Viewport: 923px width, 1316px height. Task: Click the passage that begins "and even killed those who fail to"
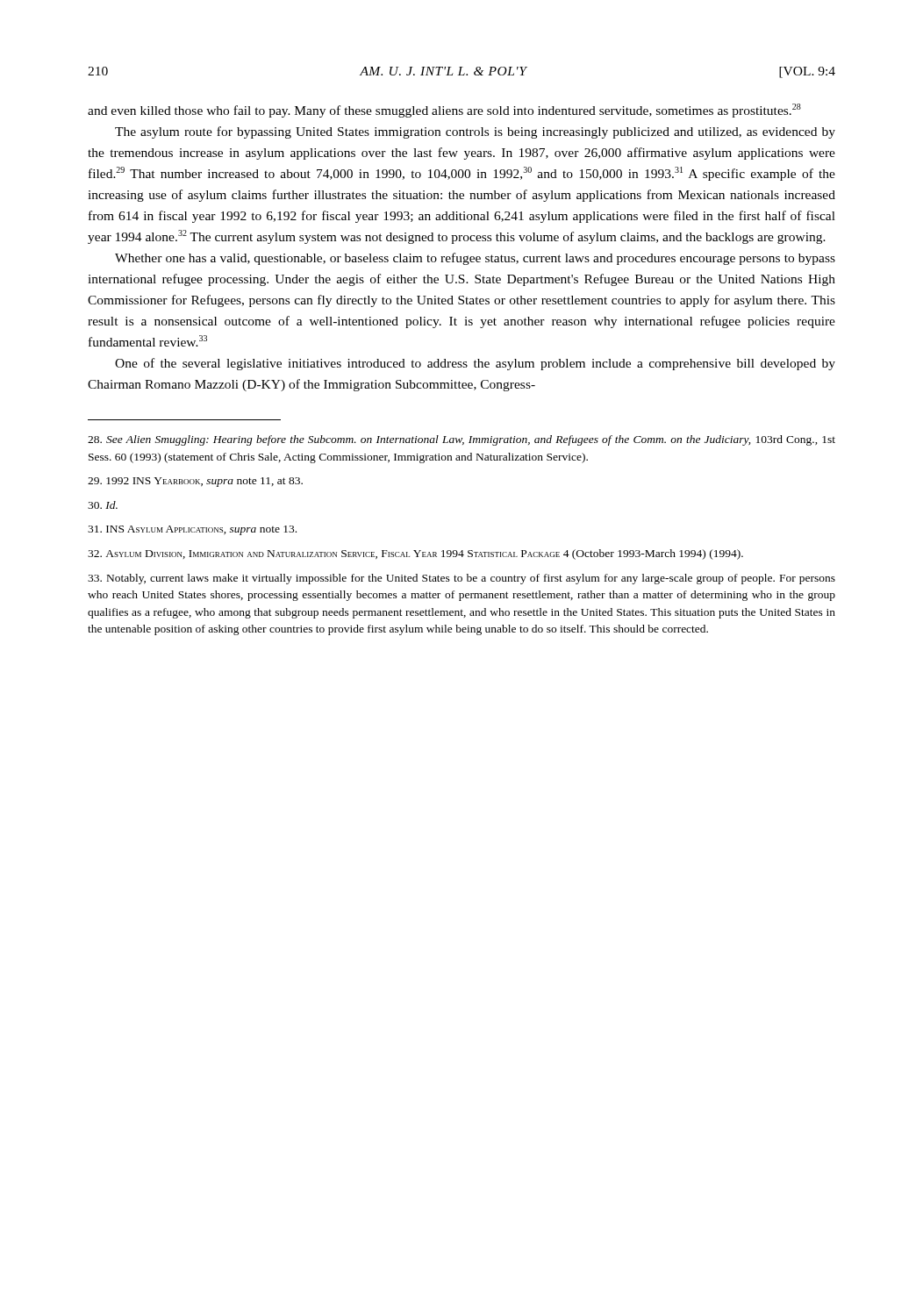tap(462, 247)
